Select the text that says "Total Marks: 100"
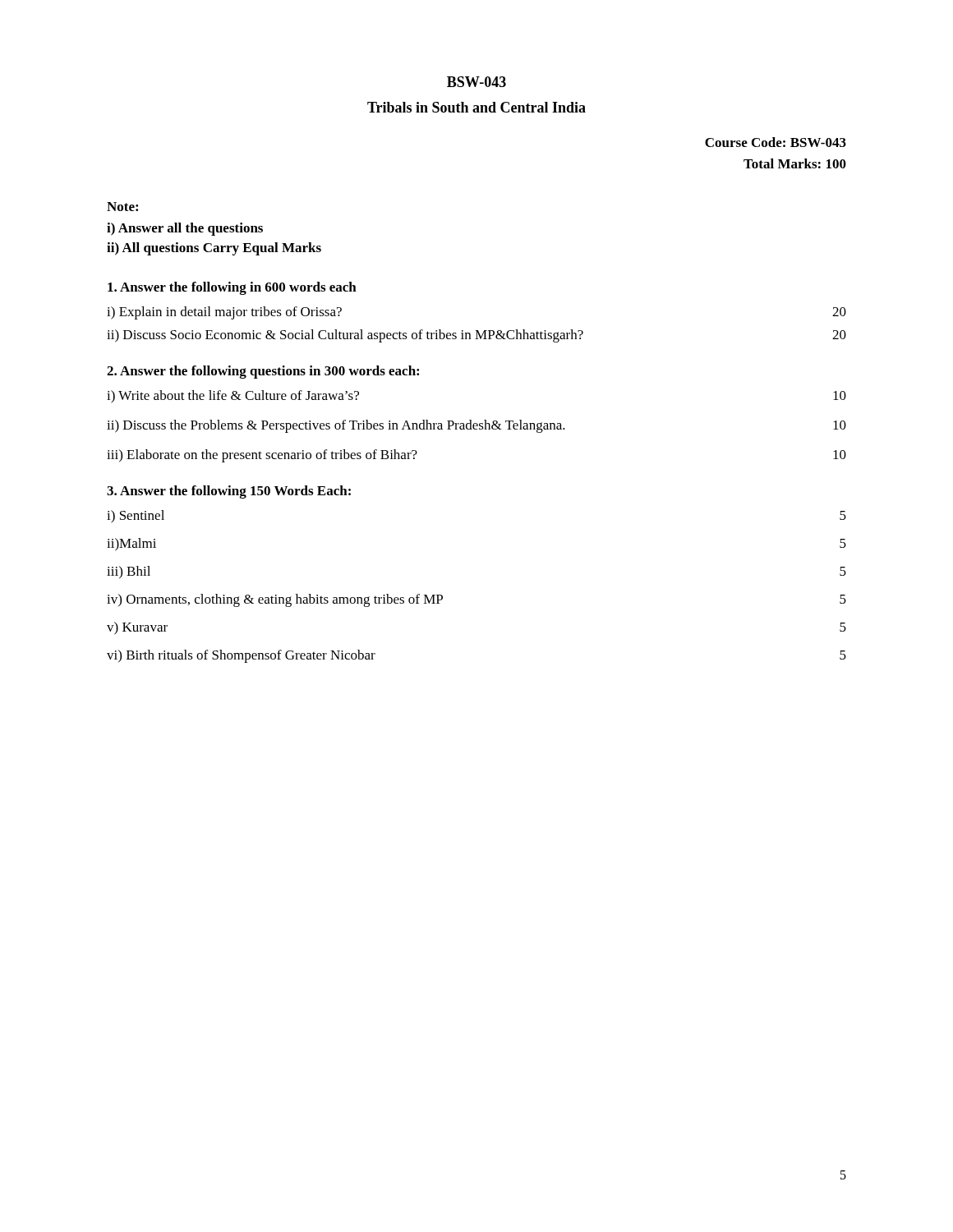Viewport: 953px width, 1232px height. click(795, 164)
